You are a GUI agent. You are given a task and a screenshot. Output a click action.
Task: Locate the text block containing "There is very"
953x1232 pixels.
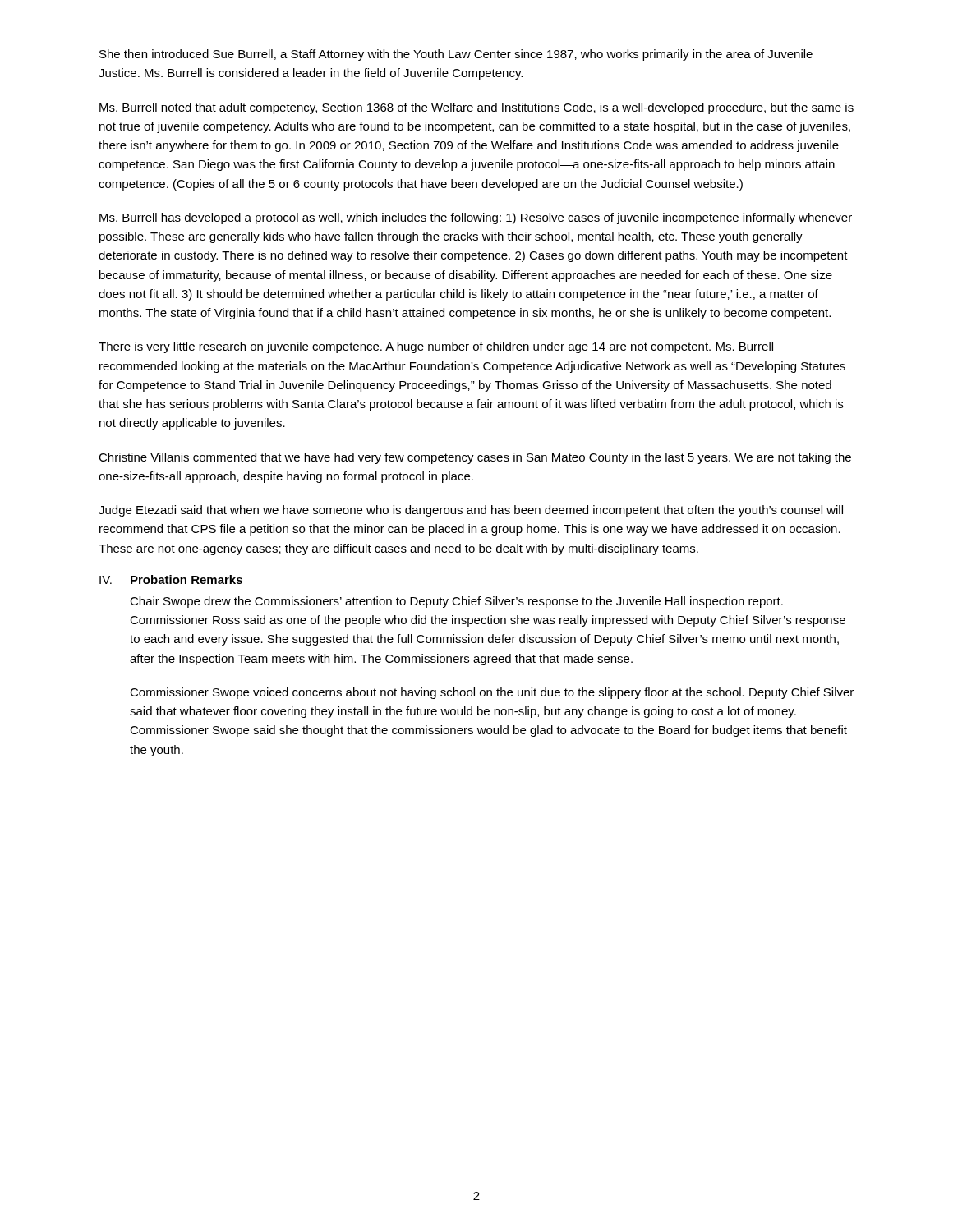(x=472, y=385)
